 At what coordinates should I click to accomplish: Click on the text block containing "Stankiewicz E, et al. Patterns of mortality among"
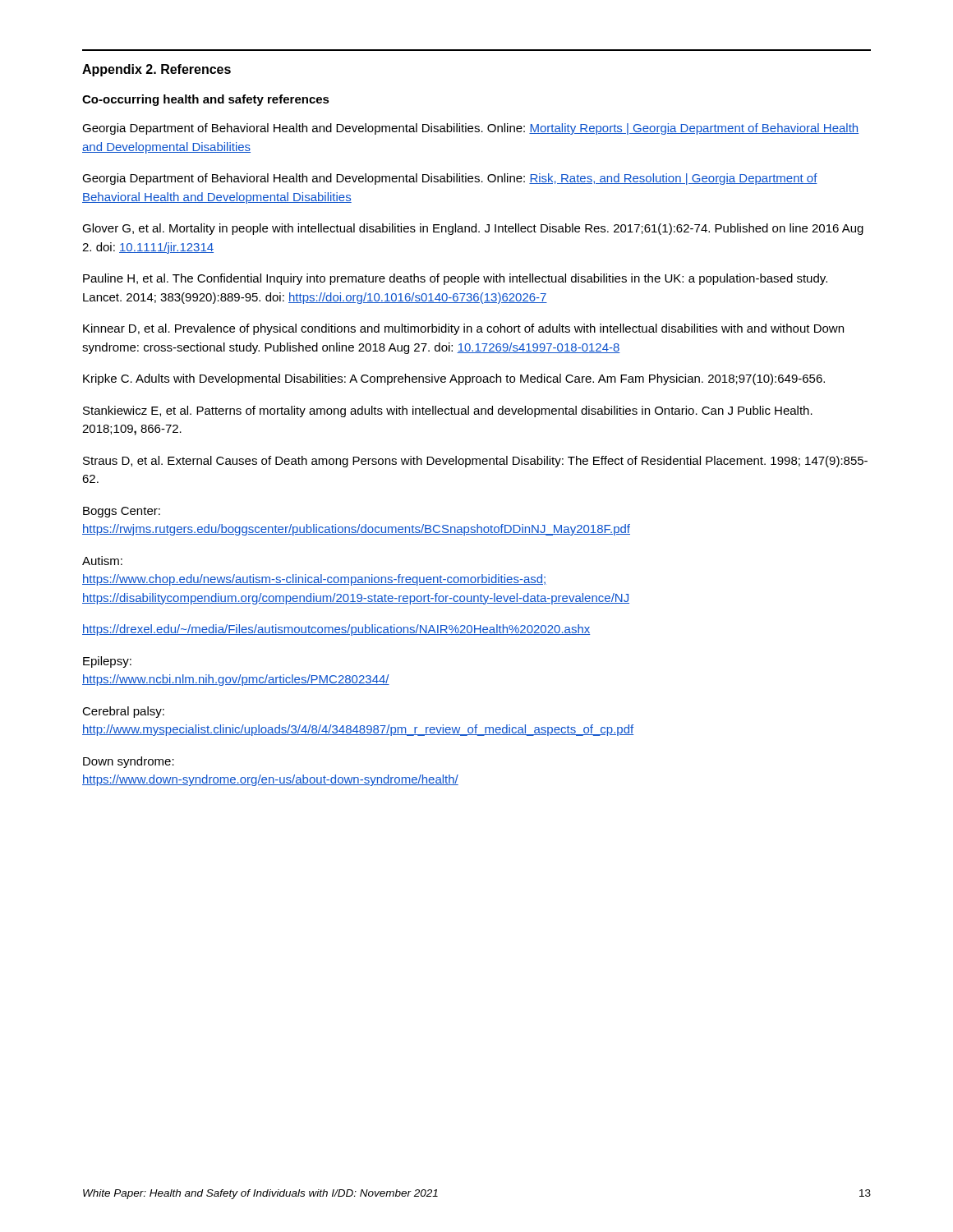pyautogui.click(x=448, y=419)
